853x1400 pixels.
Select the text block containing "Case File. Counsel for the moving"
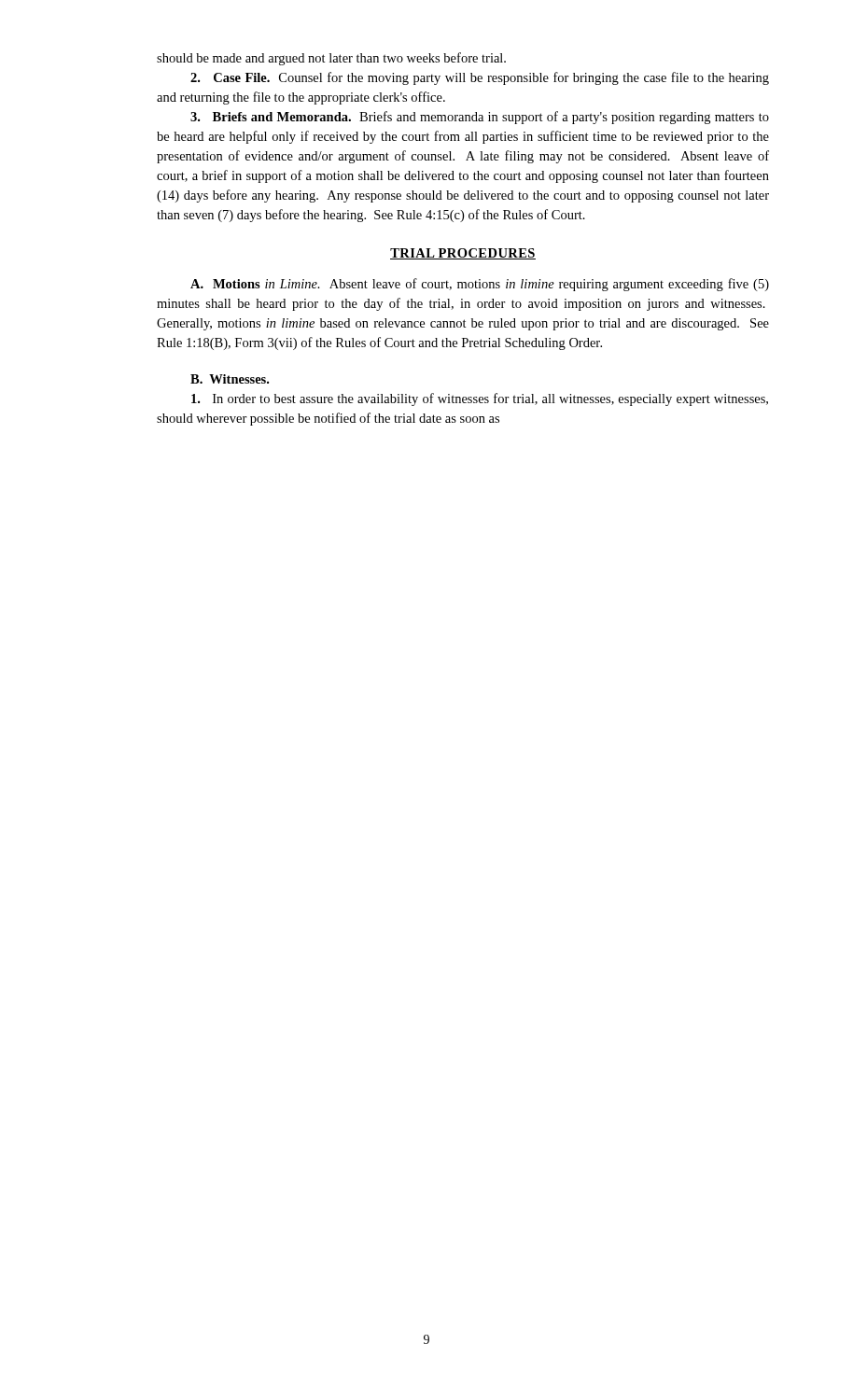point(463,87)
